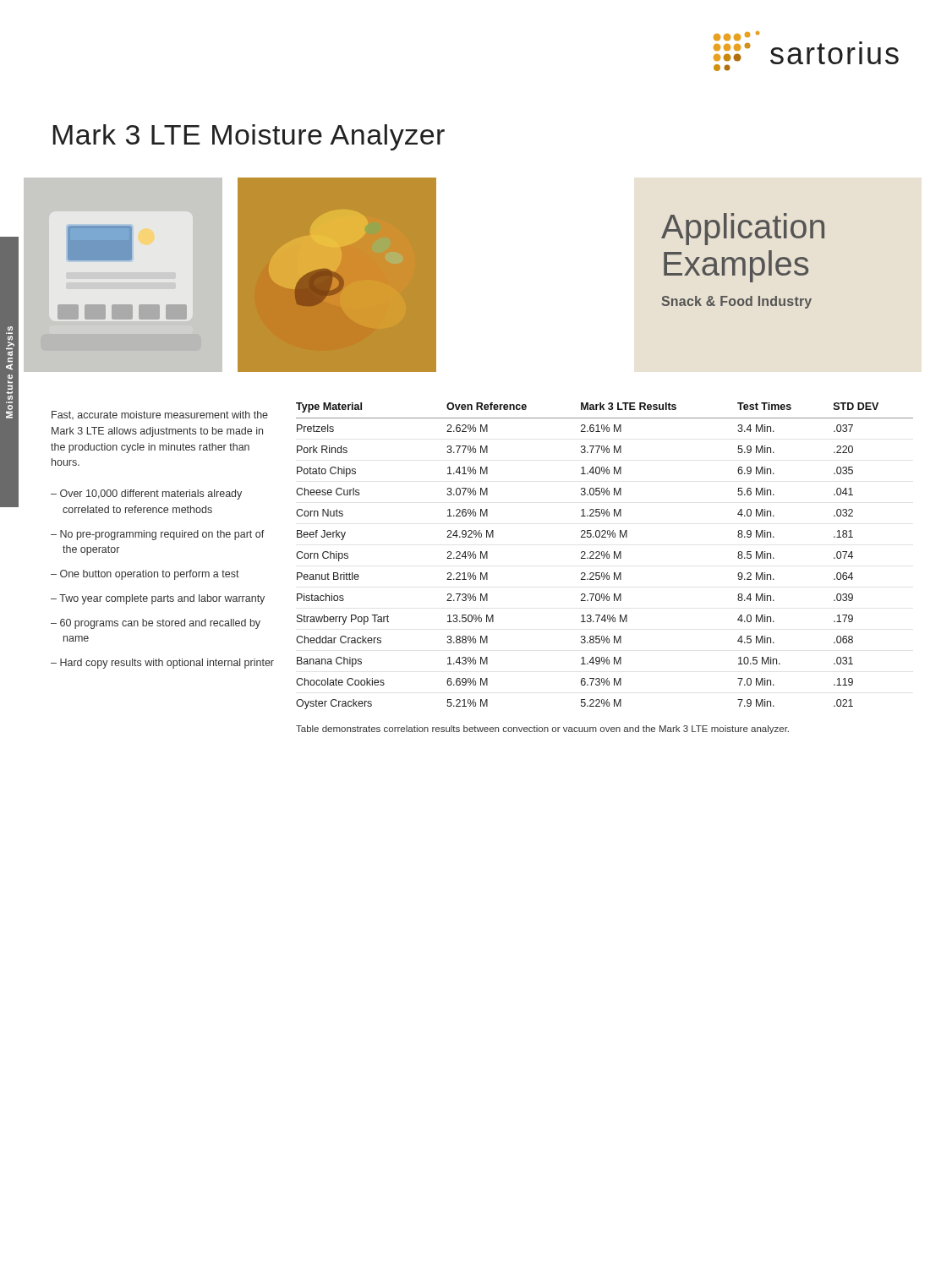Find the passage starting "No pre-programming required on the part of"
Viewport: 952px width, 1268px height.
162,542
